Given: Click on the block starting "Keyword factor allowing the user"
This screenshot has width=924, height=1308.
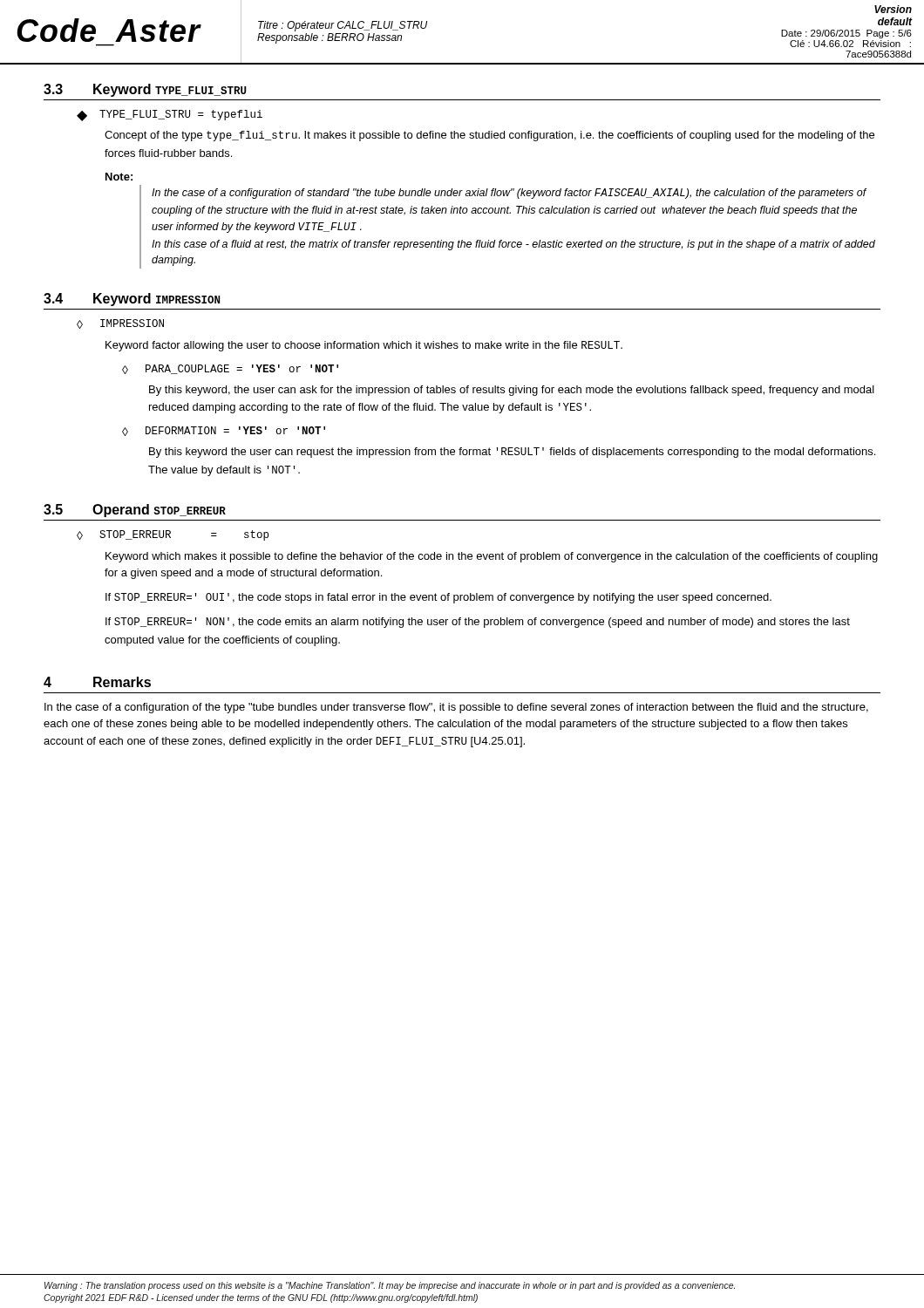Looking at the screenshot, I should pyautogui.click(x=364, y=345).
